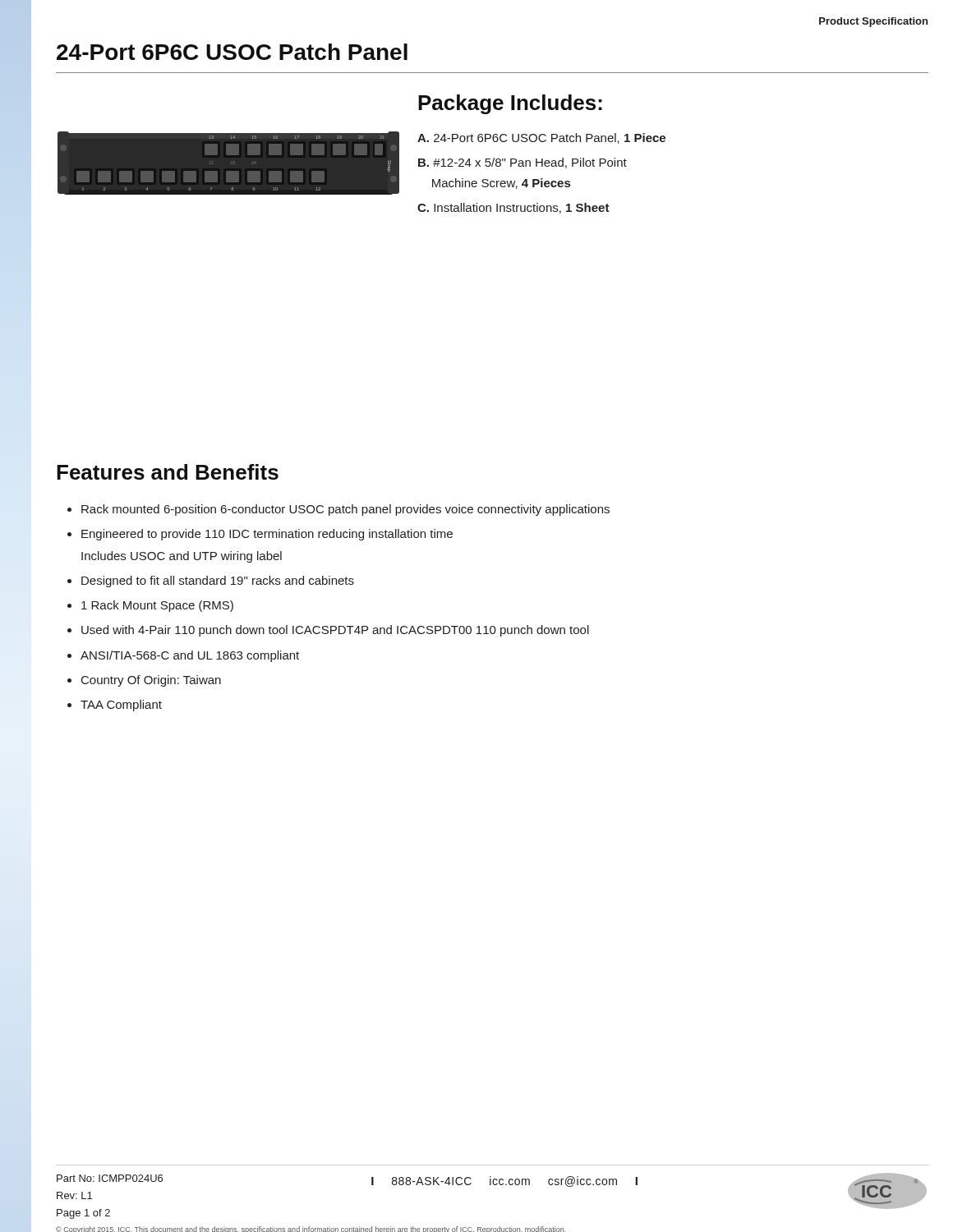
Task: Find the list item with the text "ANSI/TIA-568-C and UL 1863 compliant"
Action: coord(190,655)
